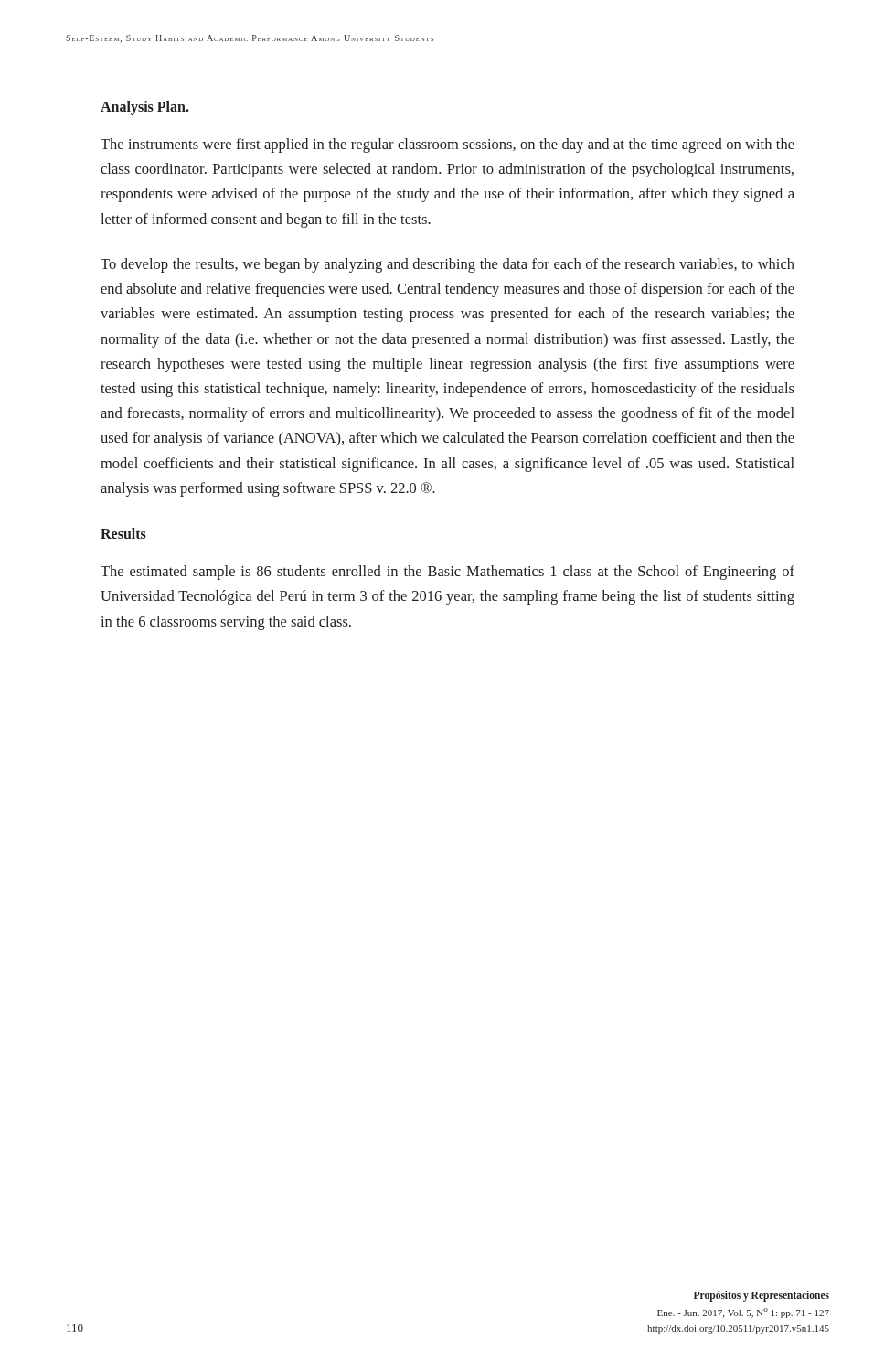Select the text block containing "The estimated sample"

coord(448,596)
